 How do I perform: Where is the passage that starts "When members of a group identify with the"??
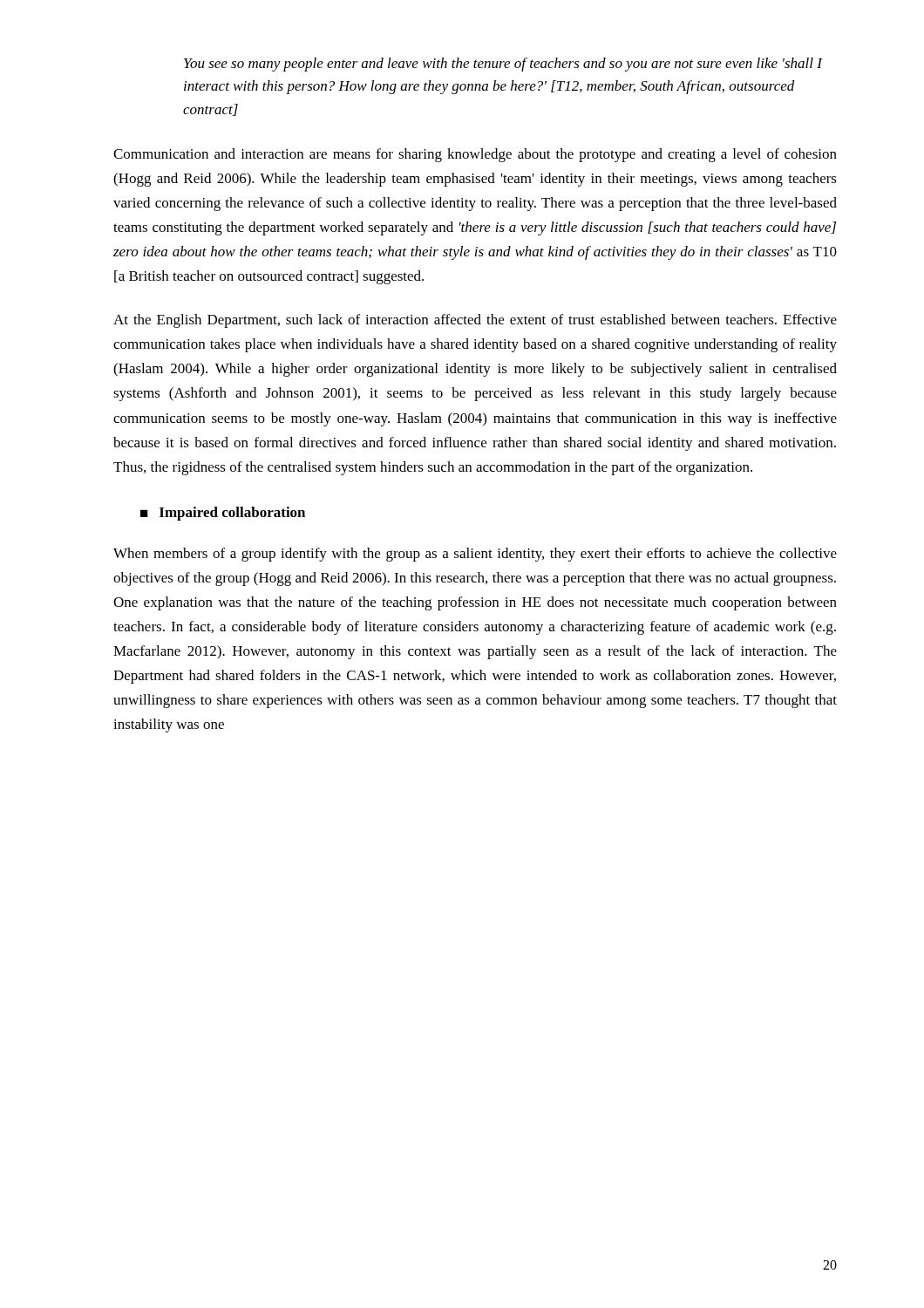475,639
